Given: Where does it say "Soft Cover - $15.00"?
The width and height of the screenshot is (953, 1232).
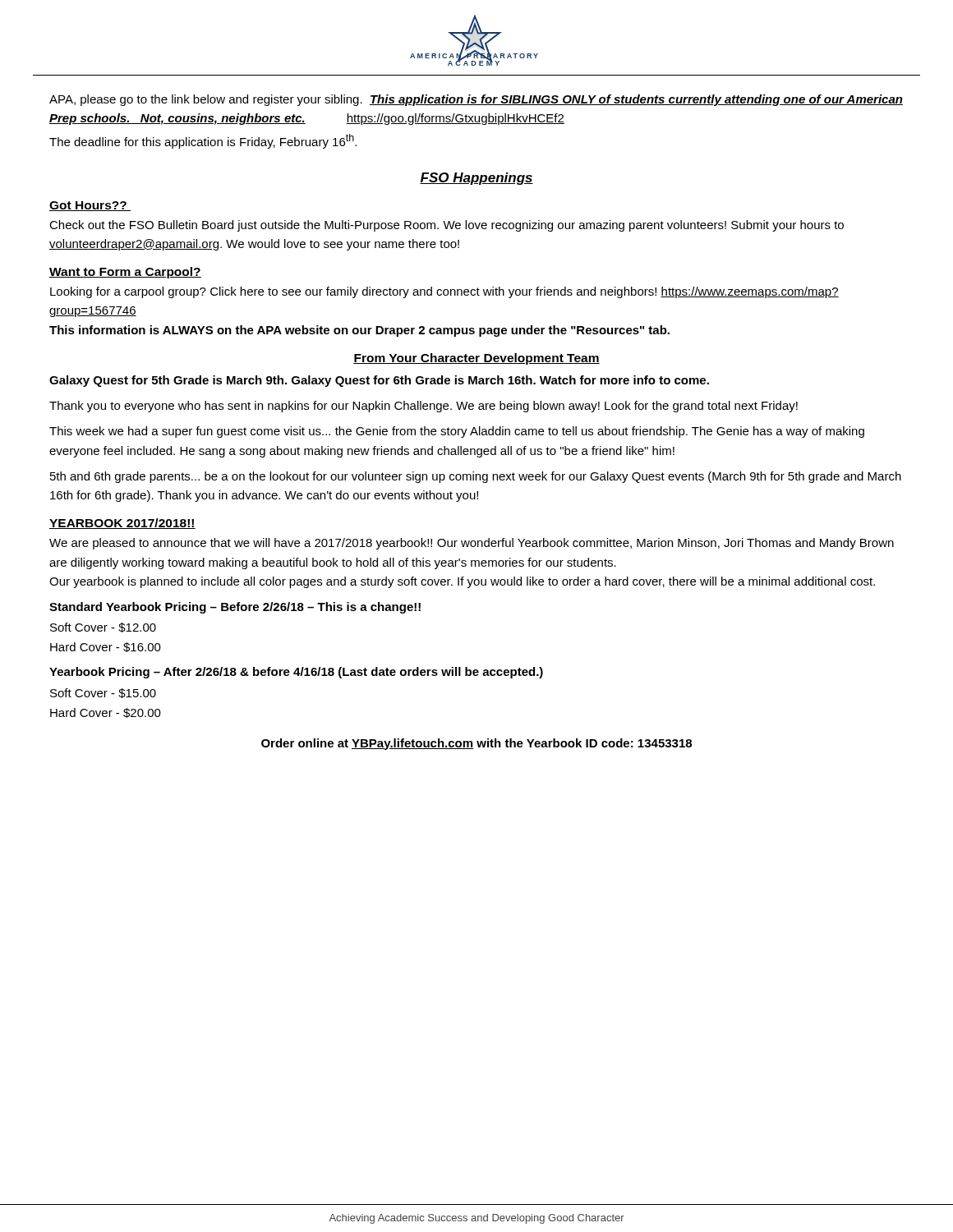Looking at the screenshot, I should 103,692.
